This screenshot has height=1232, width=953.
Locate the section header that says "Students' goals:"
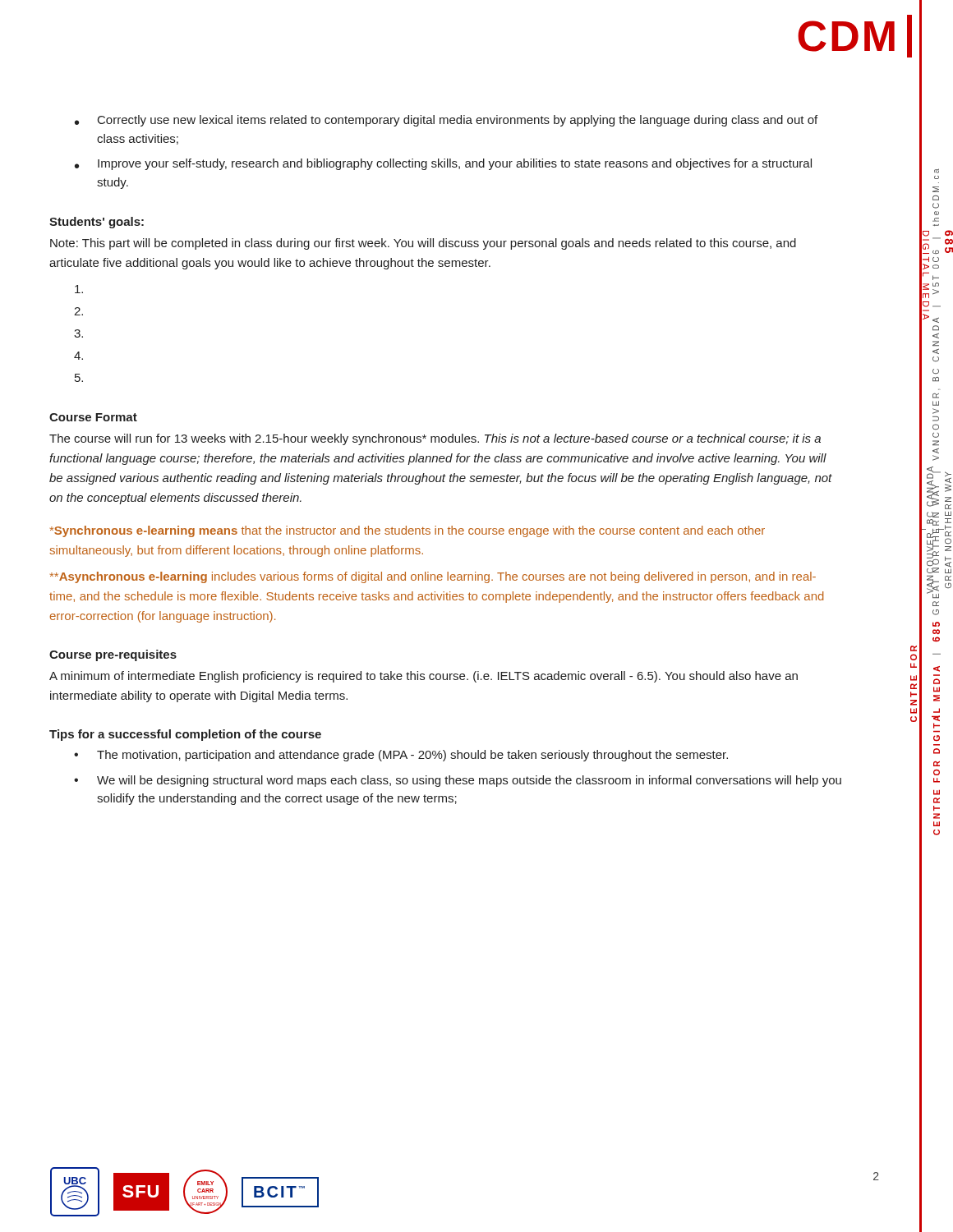pyautogui.click(x=97, y=221)
